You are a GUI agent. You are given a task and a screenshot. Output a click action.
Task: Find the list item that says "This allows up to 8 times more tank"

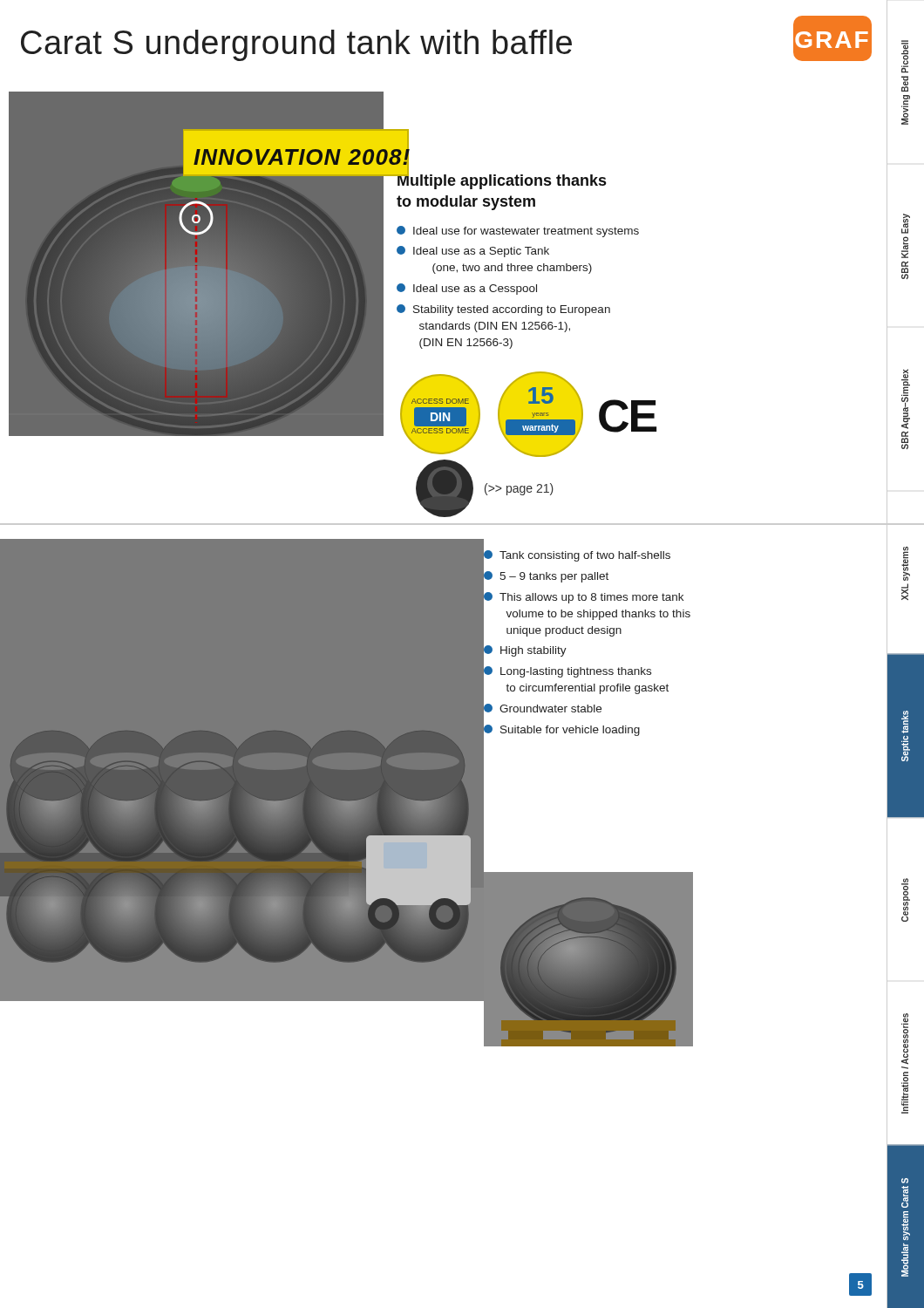[595, 613]
